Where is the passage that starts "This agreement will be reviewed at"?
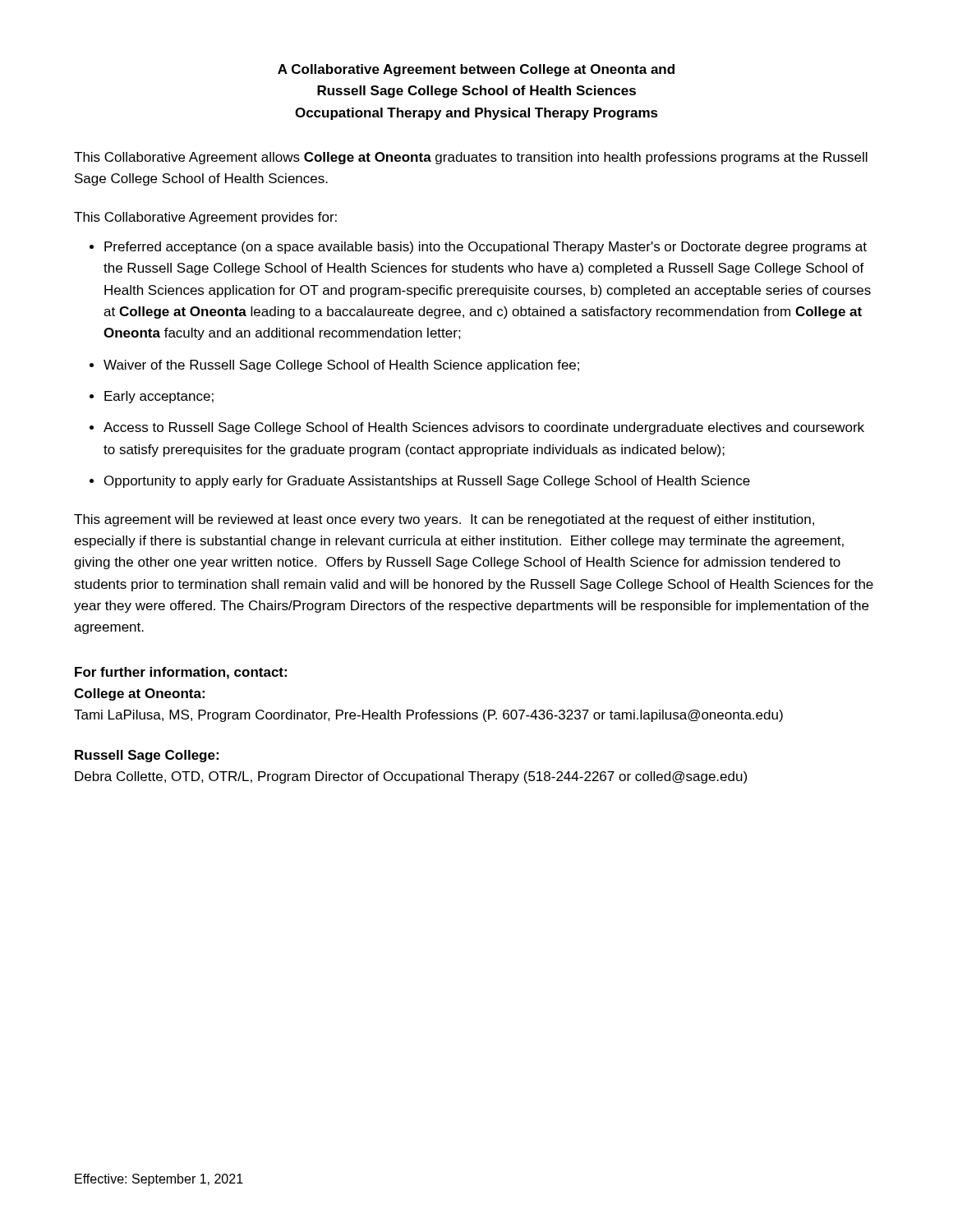 pyautogui.click(x=474, y=573)
